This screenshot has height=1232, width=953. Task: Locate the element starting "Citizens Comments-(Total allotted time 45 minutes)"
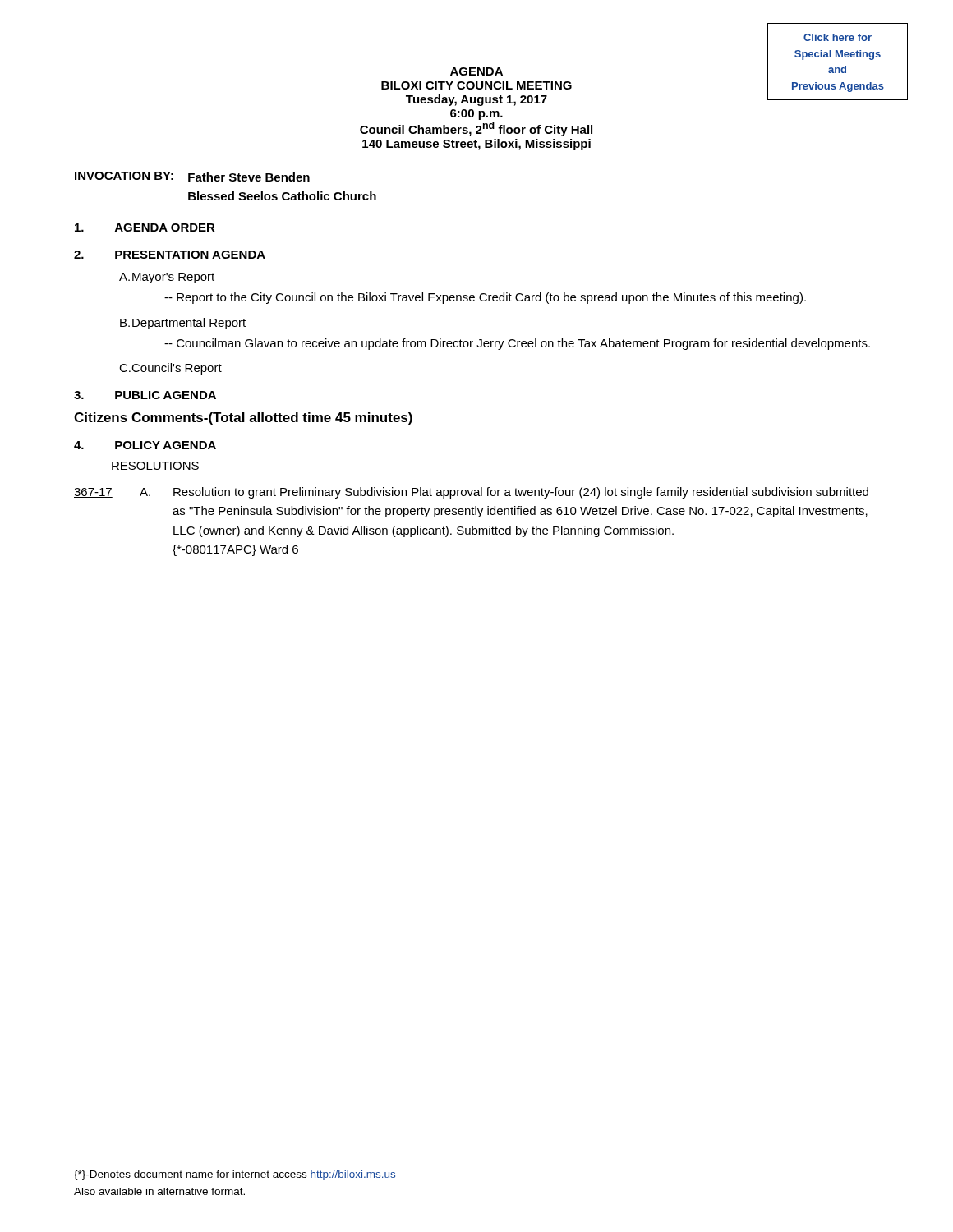coord(243,418)
